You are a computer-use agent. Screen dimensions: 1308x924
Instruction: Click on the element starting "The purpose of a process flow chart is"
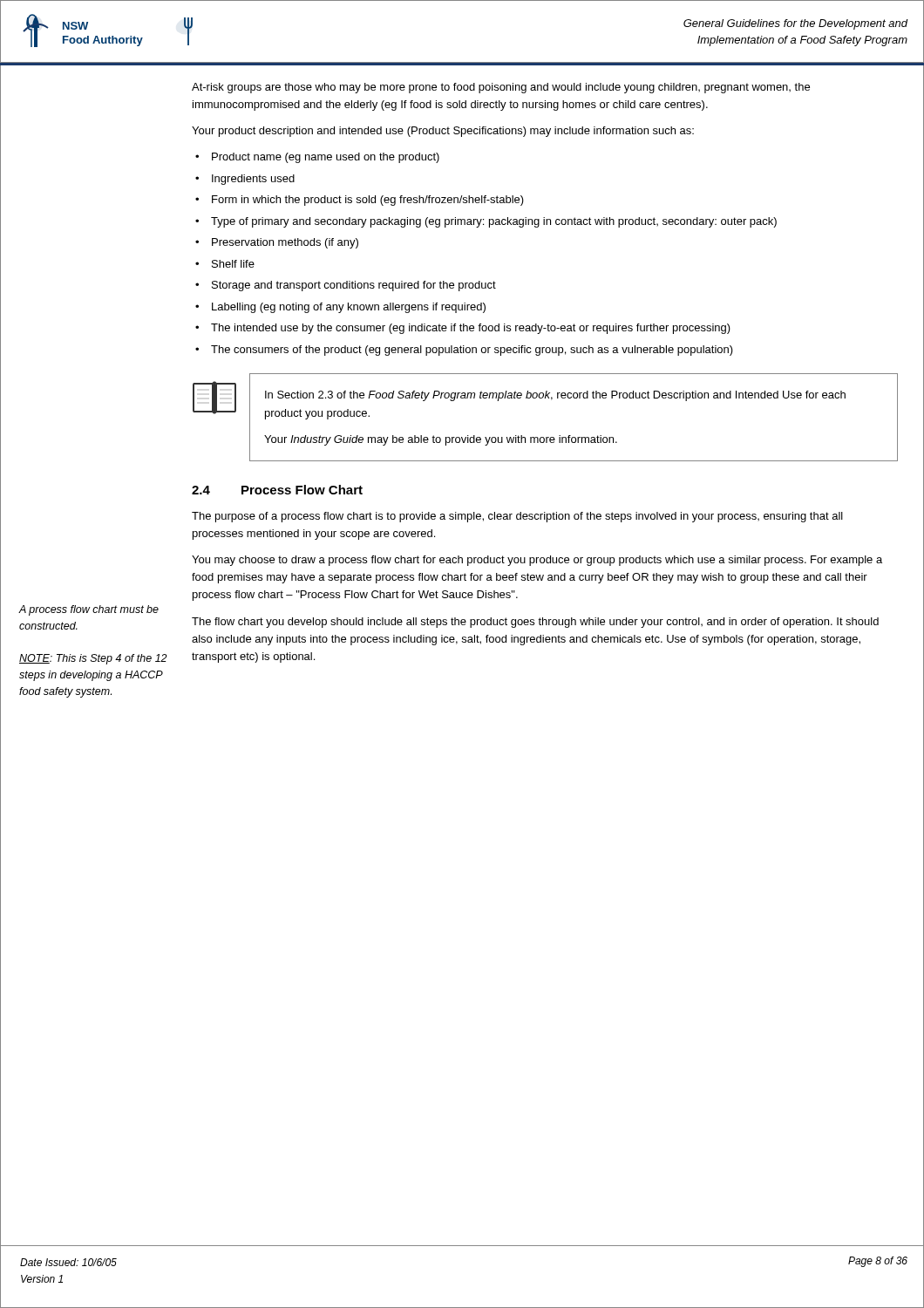545,586
